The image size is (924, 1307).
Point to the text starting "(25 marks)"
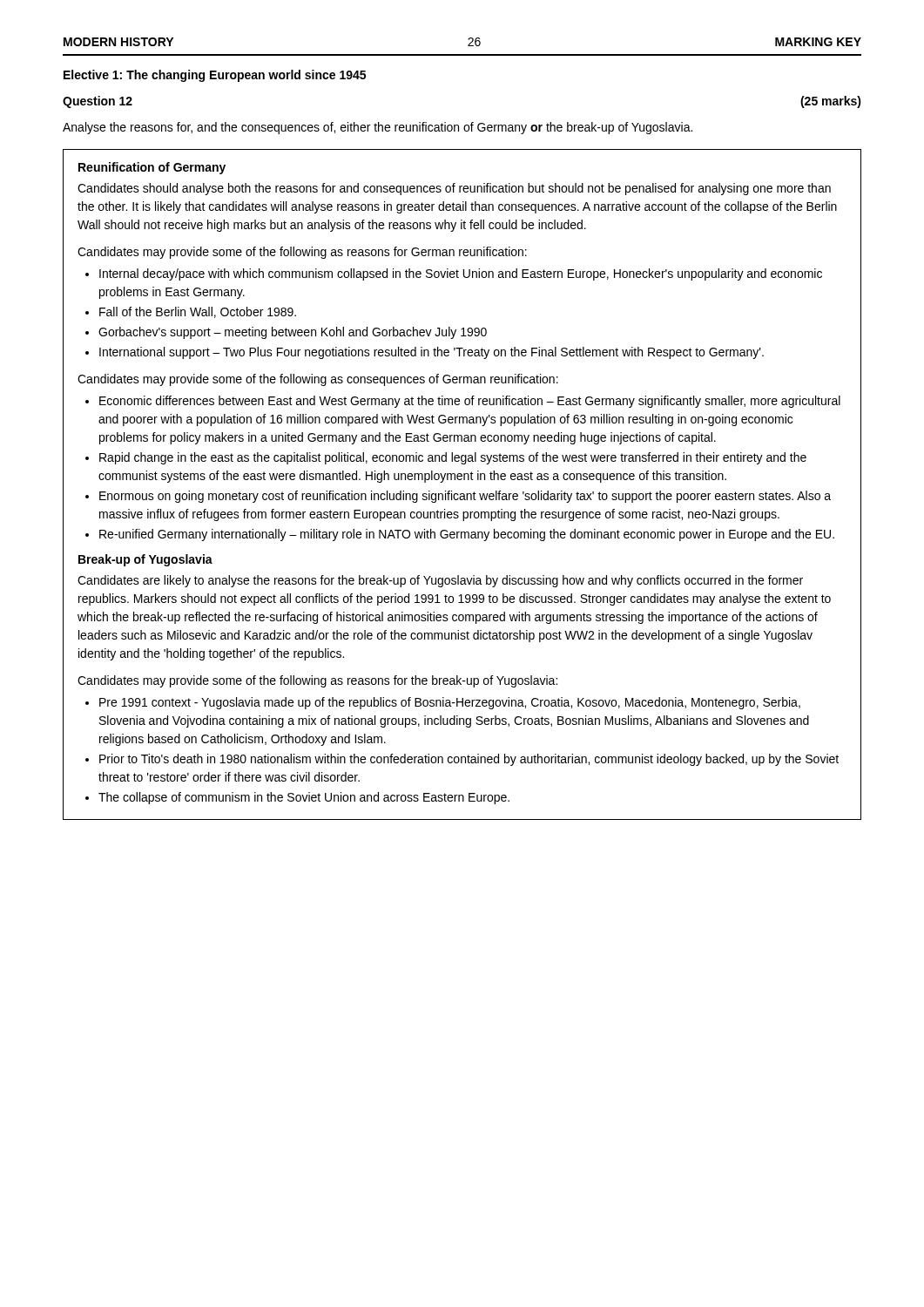coord(831,101)
